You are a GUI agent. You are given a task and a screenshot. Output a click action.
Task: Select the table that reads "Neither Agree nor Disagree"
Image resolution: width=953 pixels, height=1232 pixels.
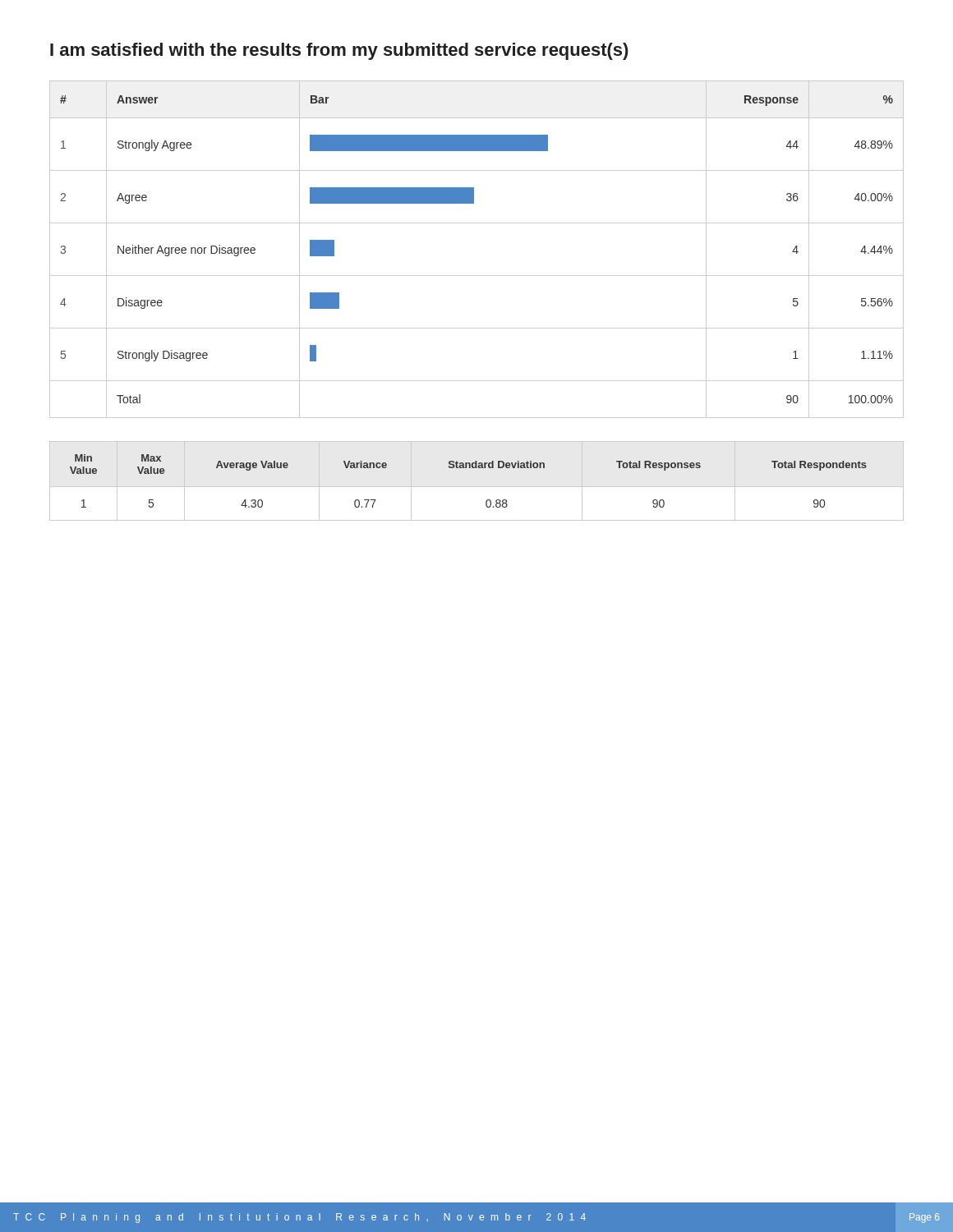click(x=476, y=249)
